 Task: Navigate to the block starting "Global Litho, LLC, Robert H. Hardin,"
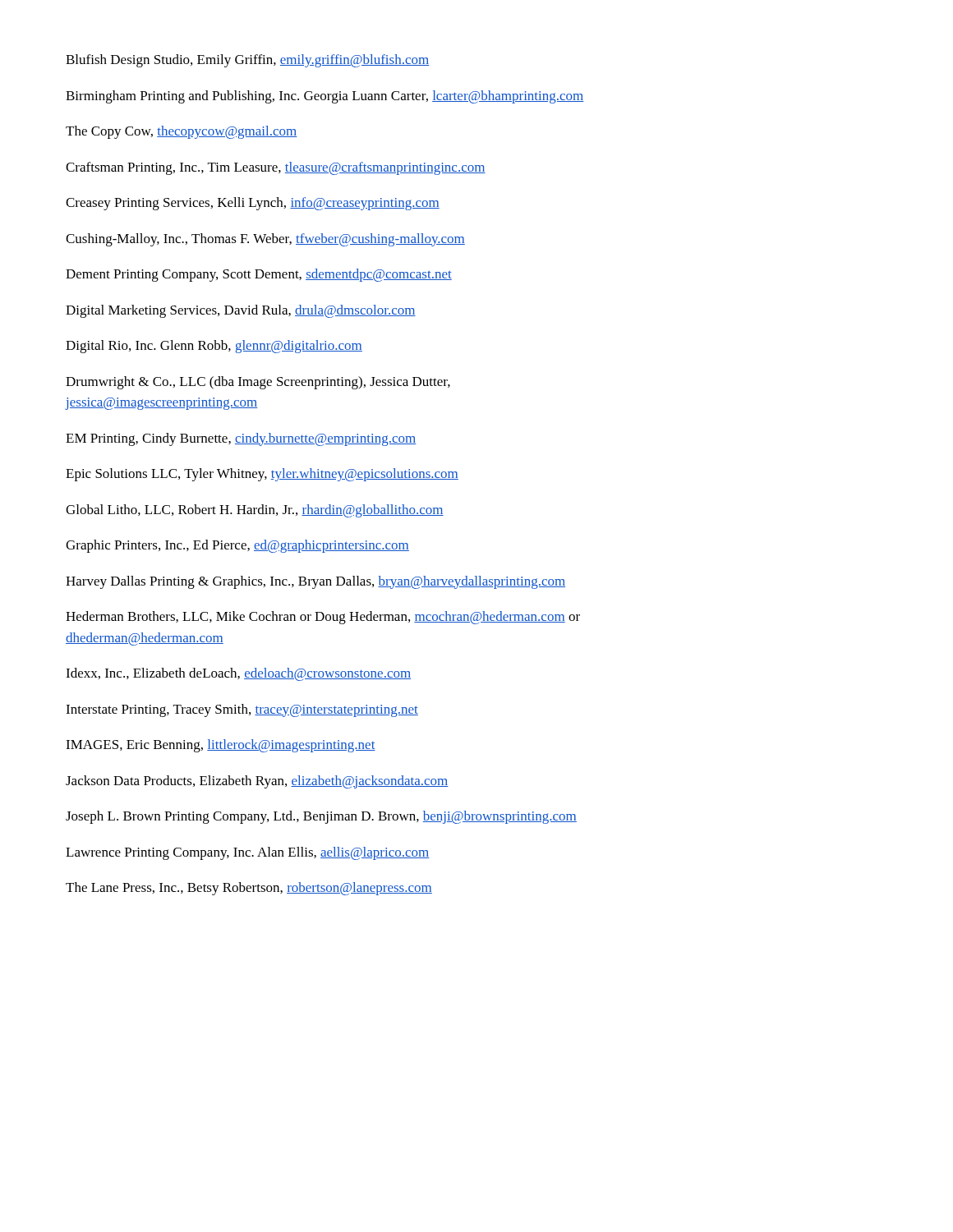[254, 509]
